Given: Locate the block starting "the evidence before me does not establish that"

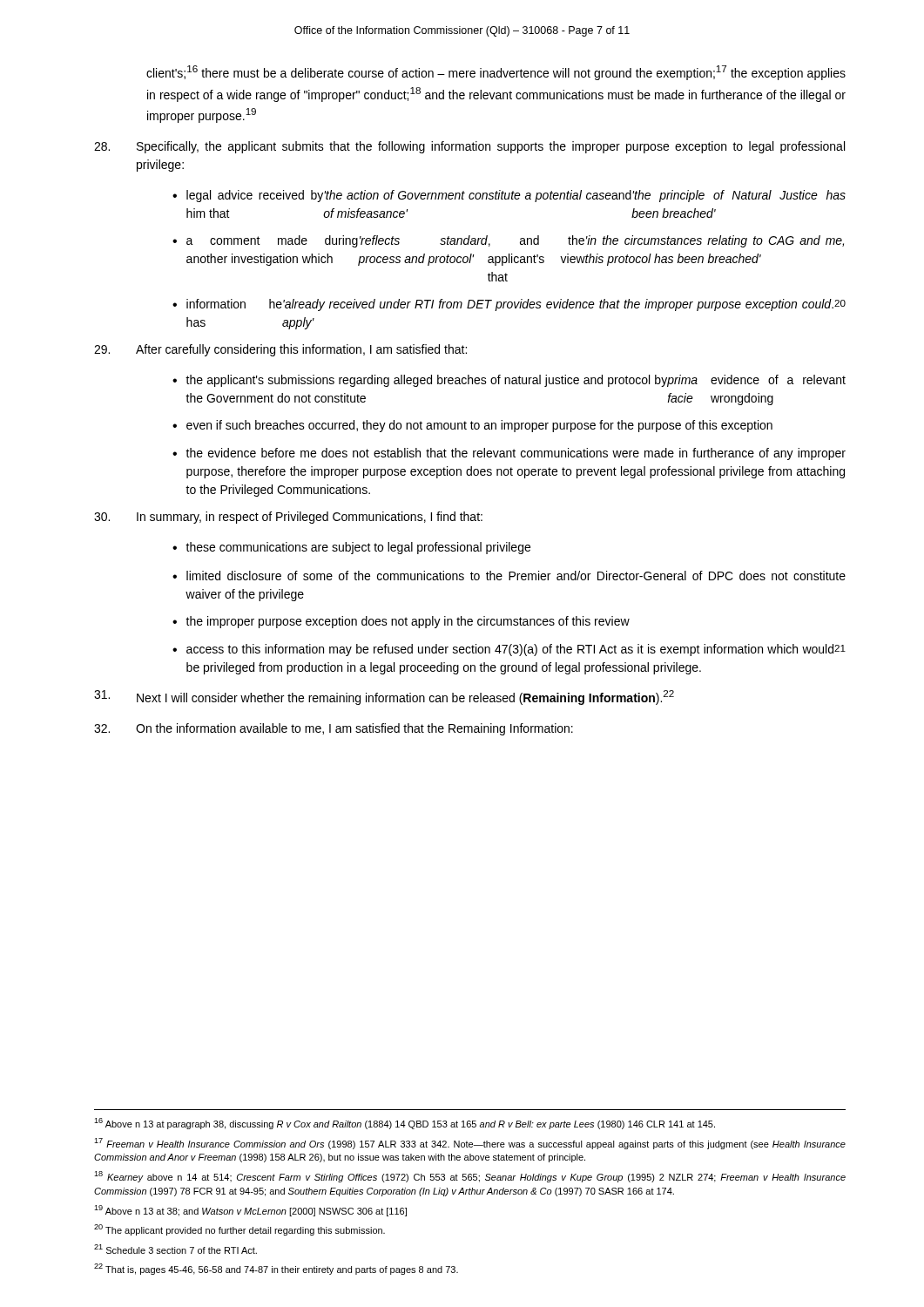Looking at the screenshot, I should [509, 472].
